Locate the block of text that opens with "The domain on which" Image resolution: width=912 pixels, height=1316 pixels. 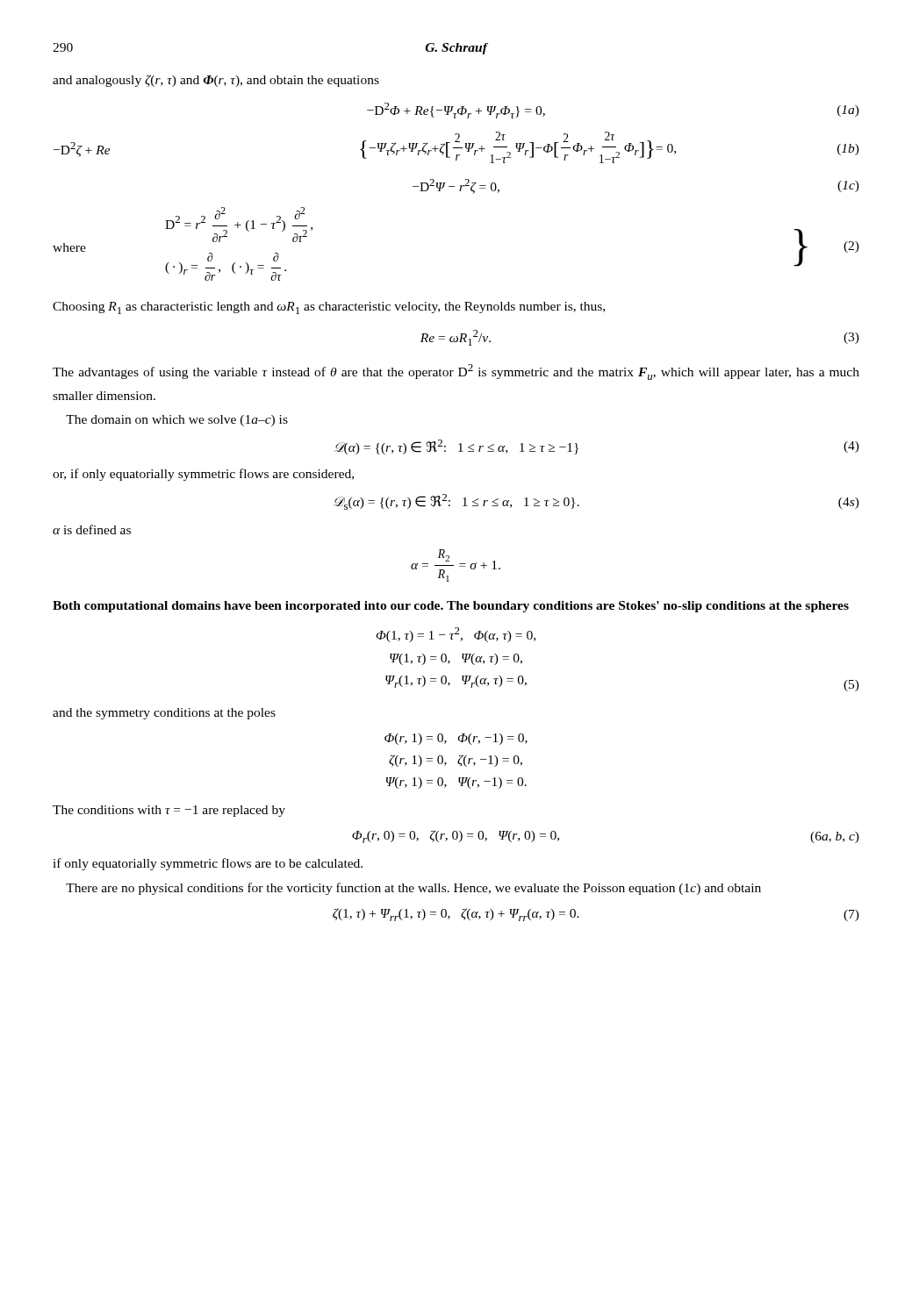point(170,419)
